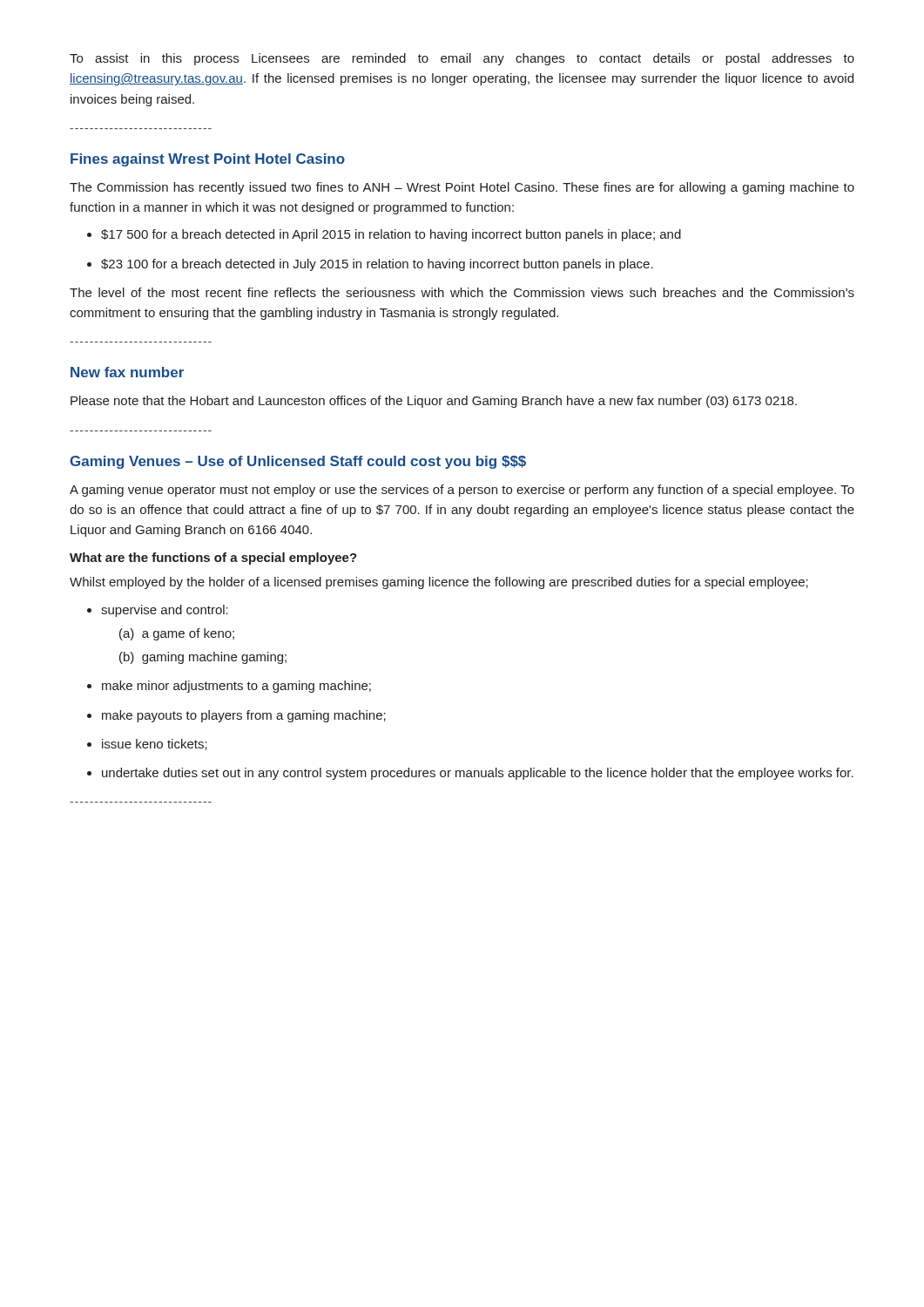Locate the section header with the text "Fines against Wrest Point Hotel Casino"

click(x=207, y=159)
